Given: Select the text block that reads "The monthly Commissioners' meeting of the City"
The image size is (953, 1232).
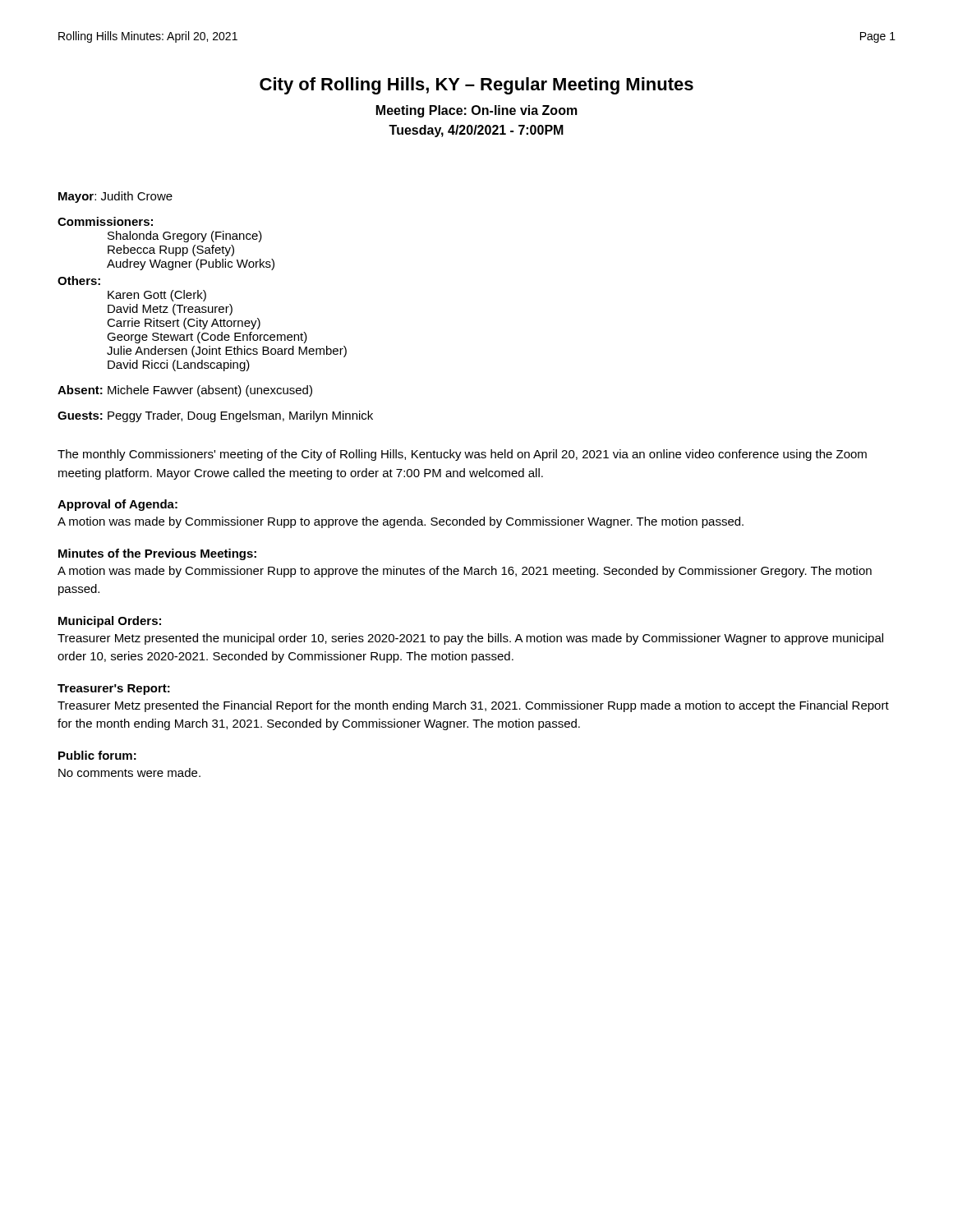Looking at the screenshot, I should (x=462, y=463).
